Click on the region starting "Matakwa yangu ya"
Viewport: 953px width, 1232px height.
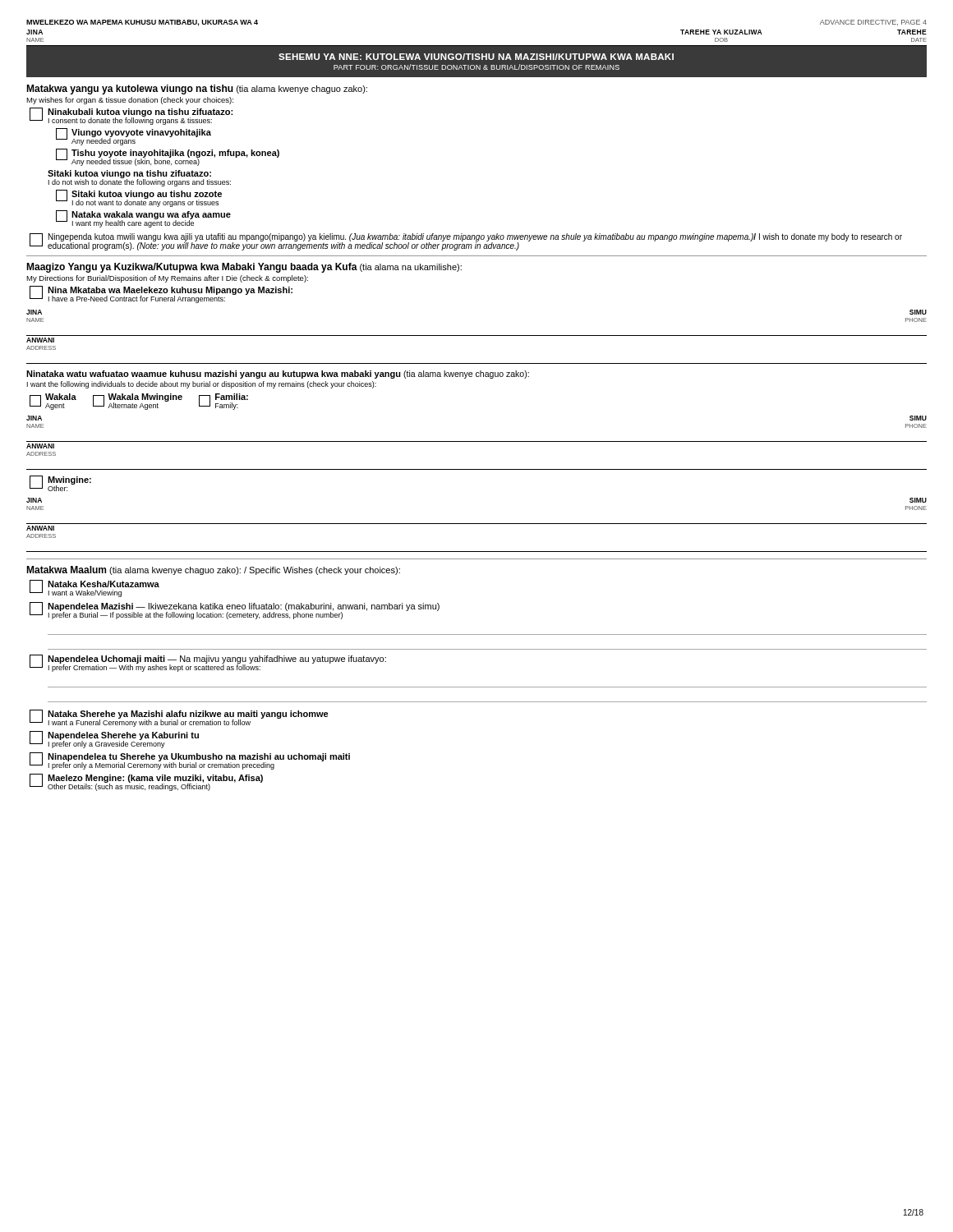point(197,94)
